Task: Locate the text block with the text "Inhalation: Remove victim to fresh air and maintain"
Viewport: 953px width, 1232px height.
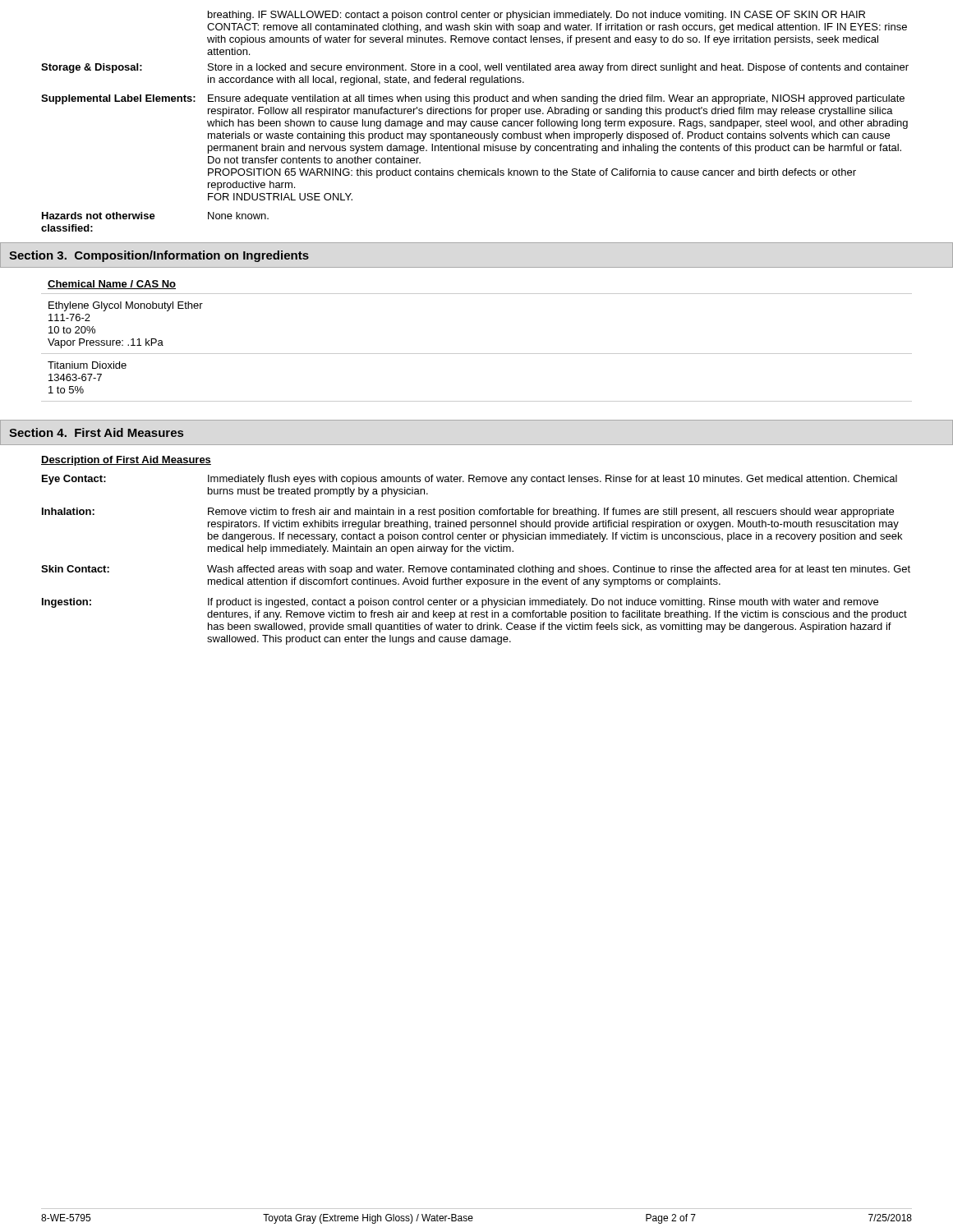Action: pyautogui.click(x=476, y=530)
